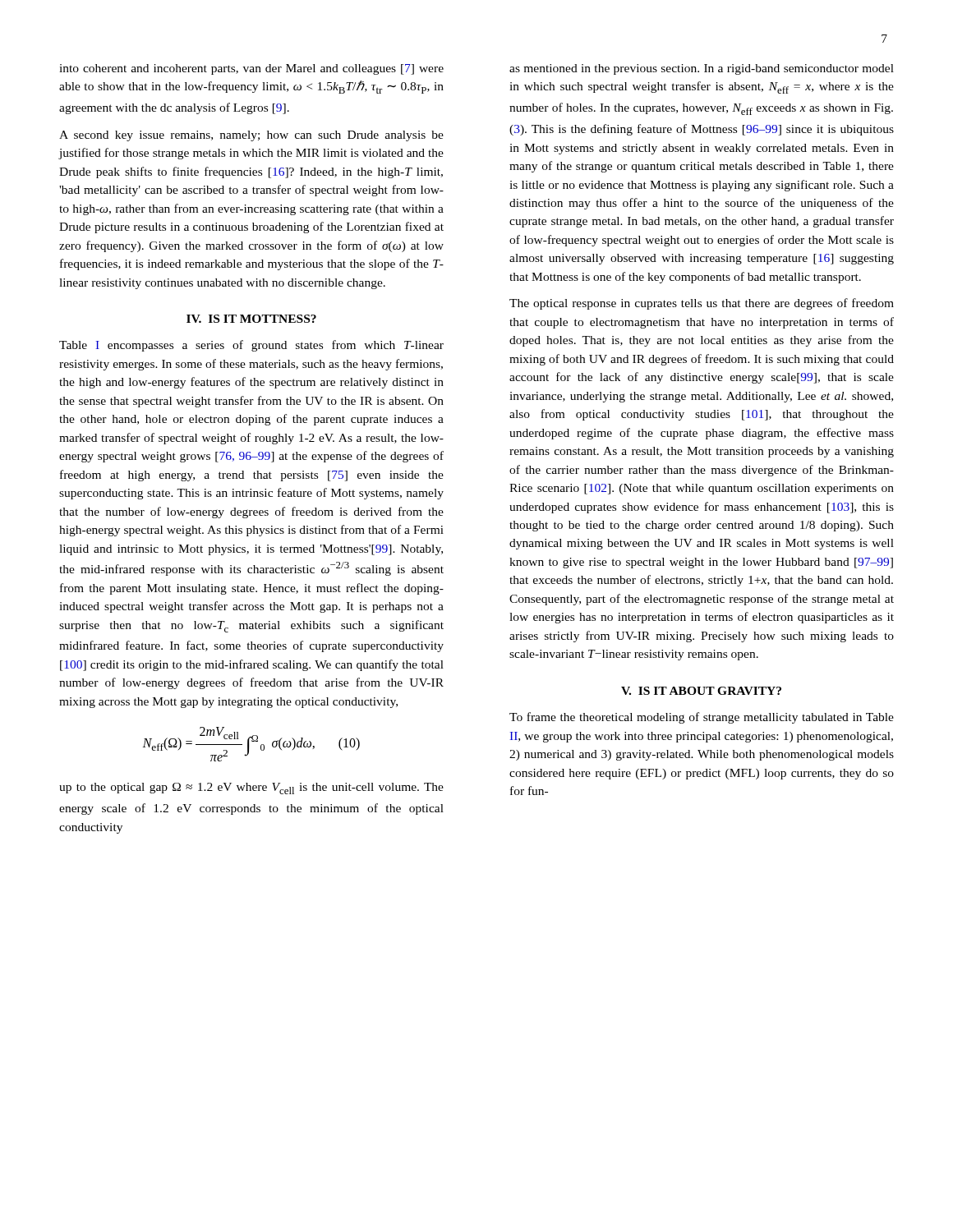This screenshot has width=953, height=1232.
Task: Locate the text block that says "The optical response in cuprates tells"
Action: (x=702, y=478)
